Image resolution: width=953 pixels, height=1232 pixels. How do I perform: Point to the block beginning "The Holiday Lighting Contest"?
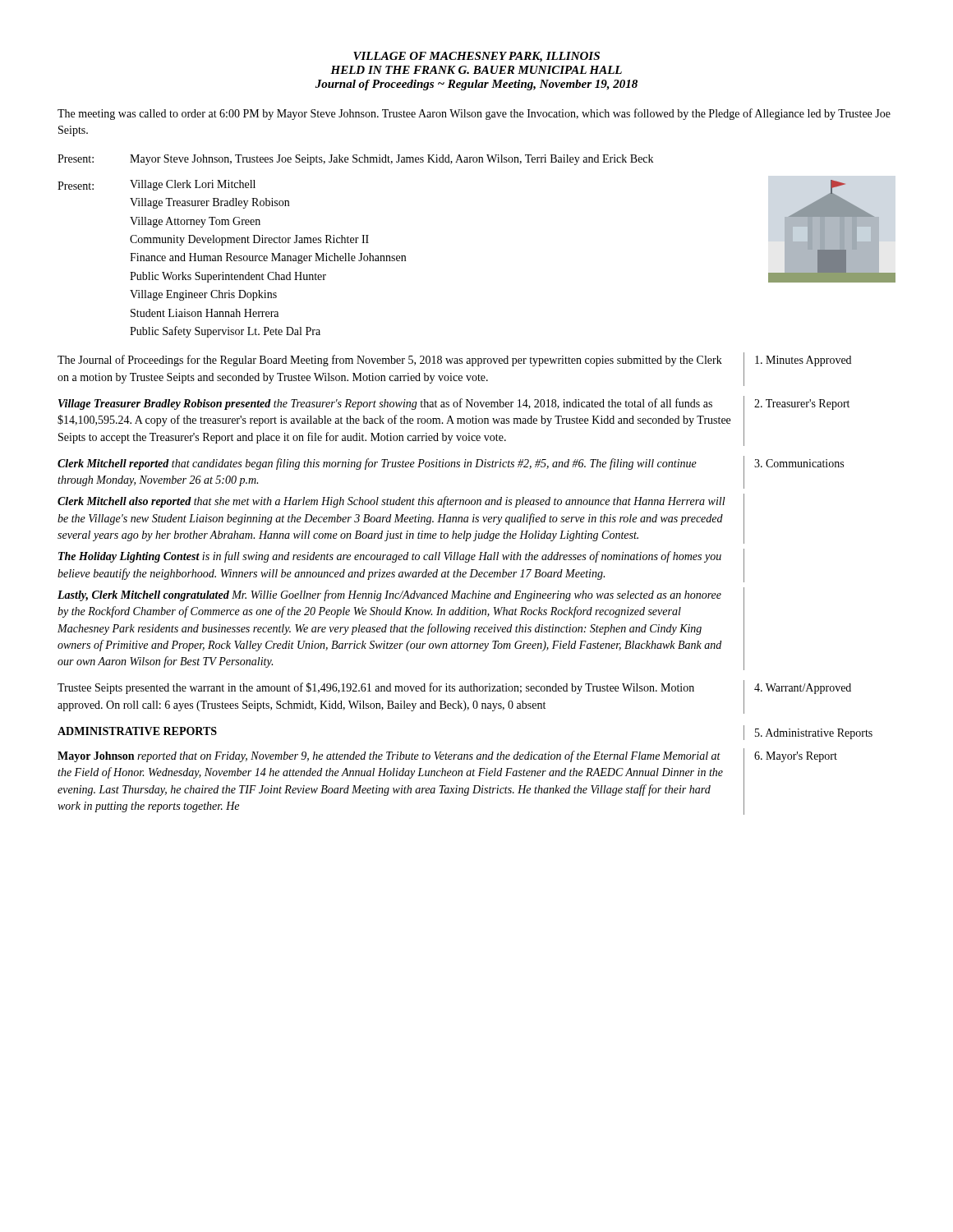point(389,565)
